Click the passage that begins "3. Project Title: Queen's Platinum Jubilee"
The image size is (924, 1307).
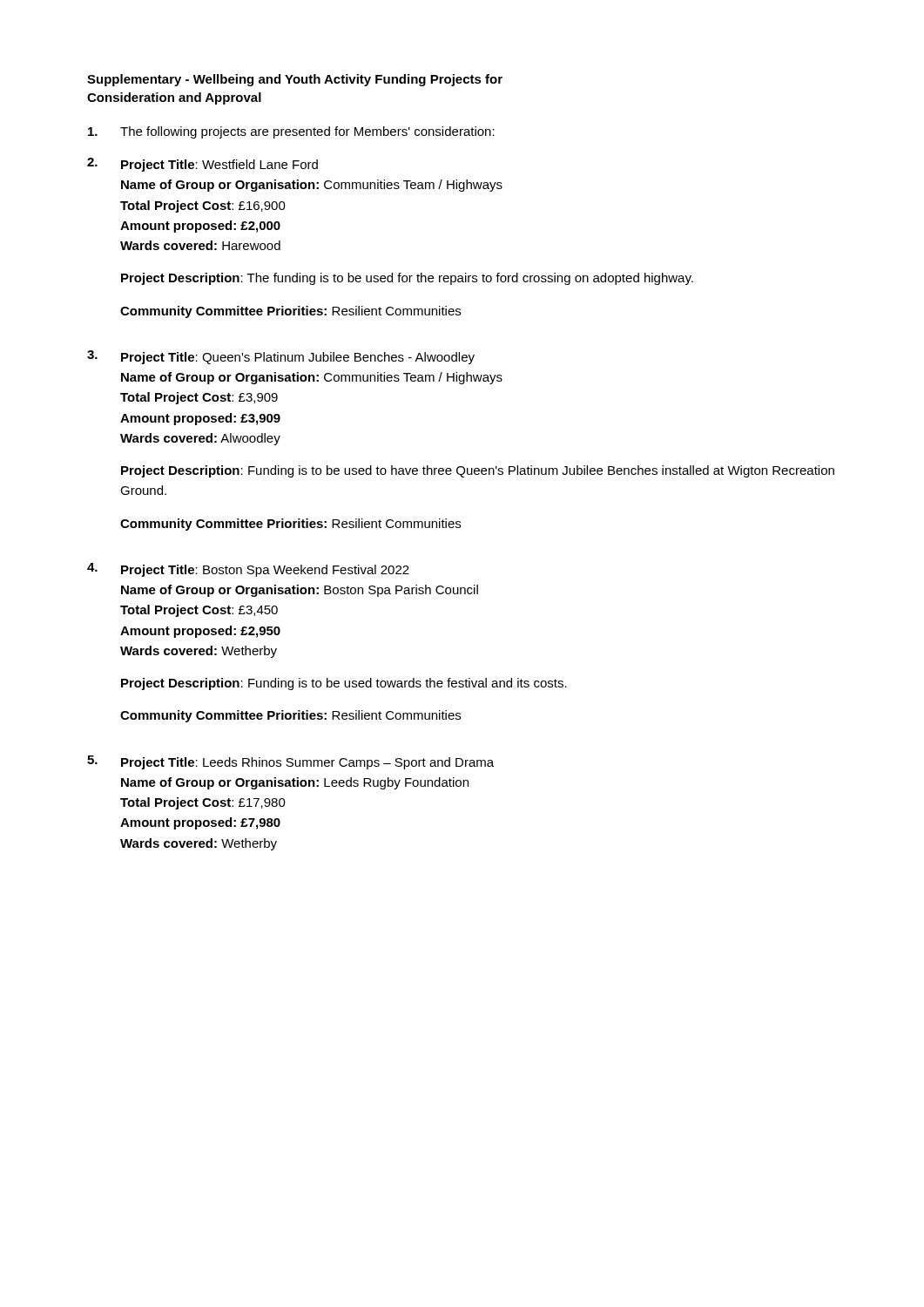[281, 357]
